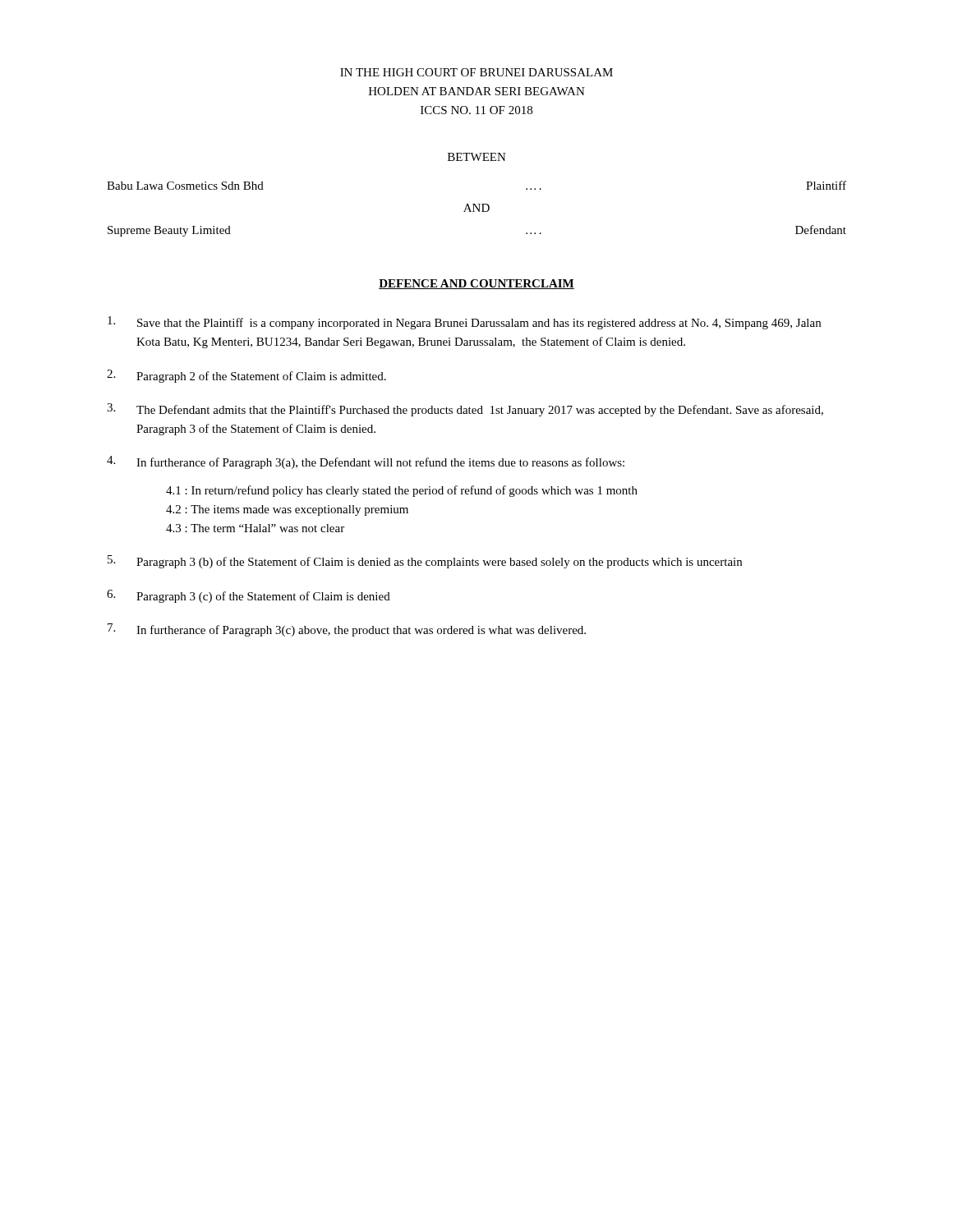Locate the text starting "5. Paragraph 3 (b) of"
The image size is (953, 1232).
click(x=476, y=562)
